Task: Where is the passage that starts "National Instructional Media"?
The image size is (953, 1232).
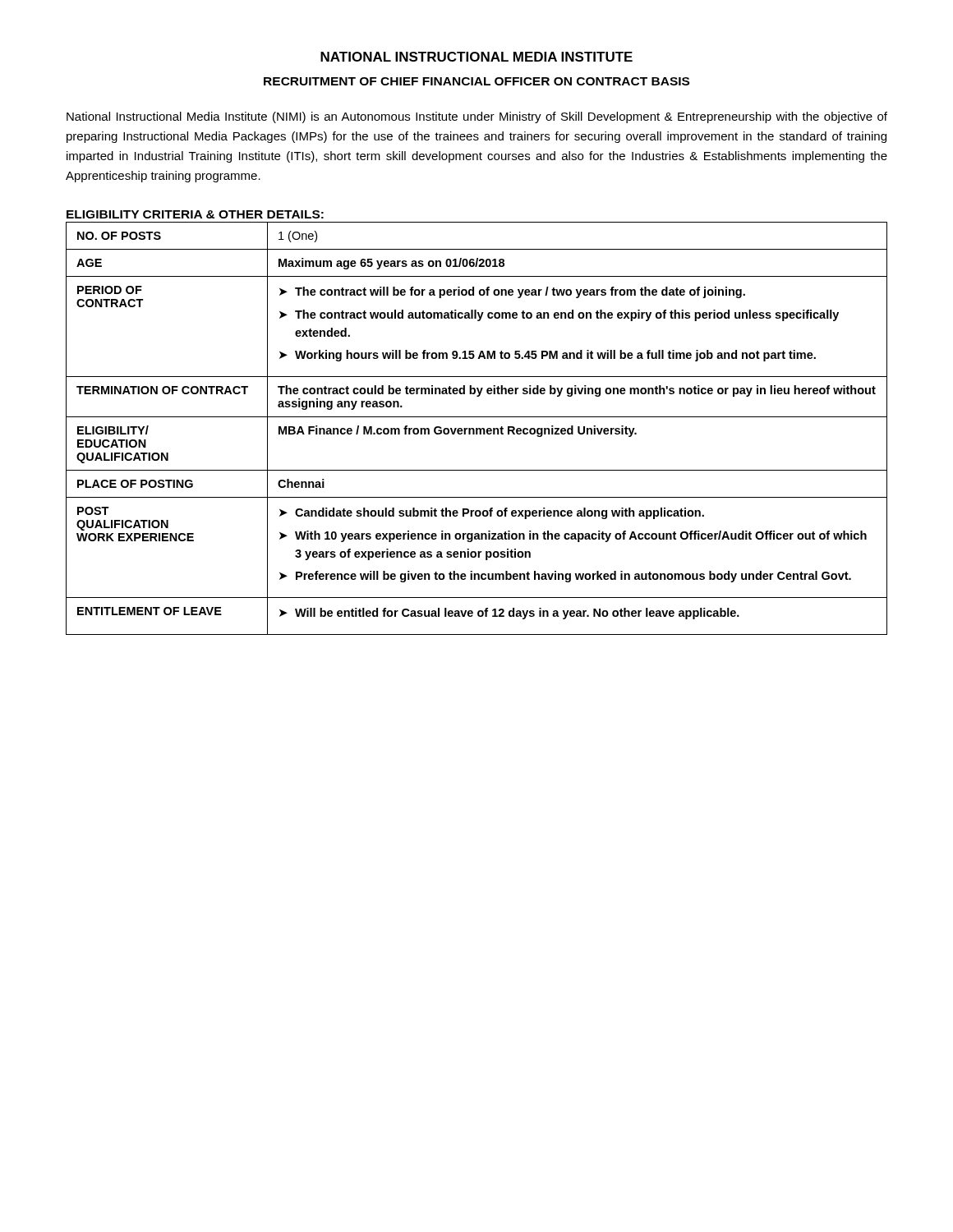Action: click(476, 146)
